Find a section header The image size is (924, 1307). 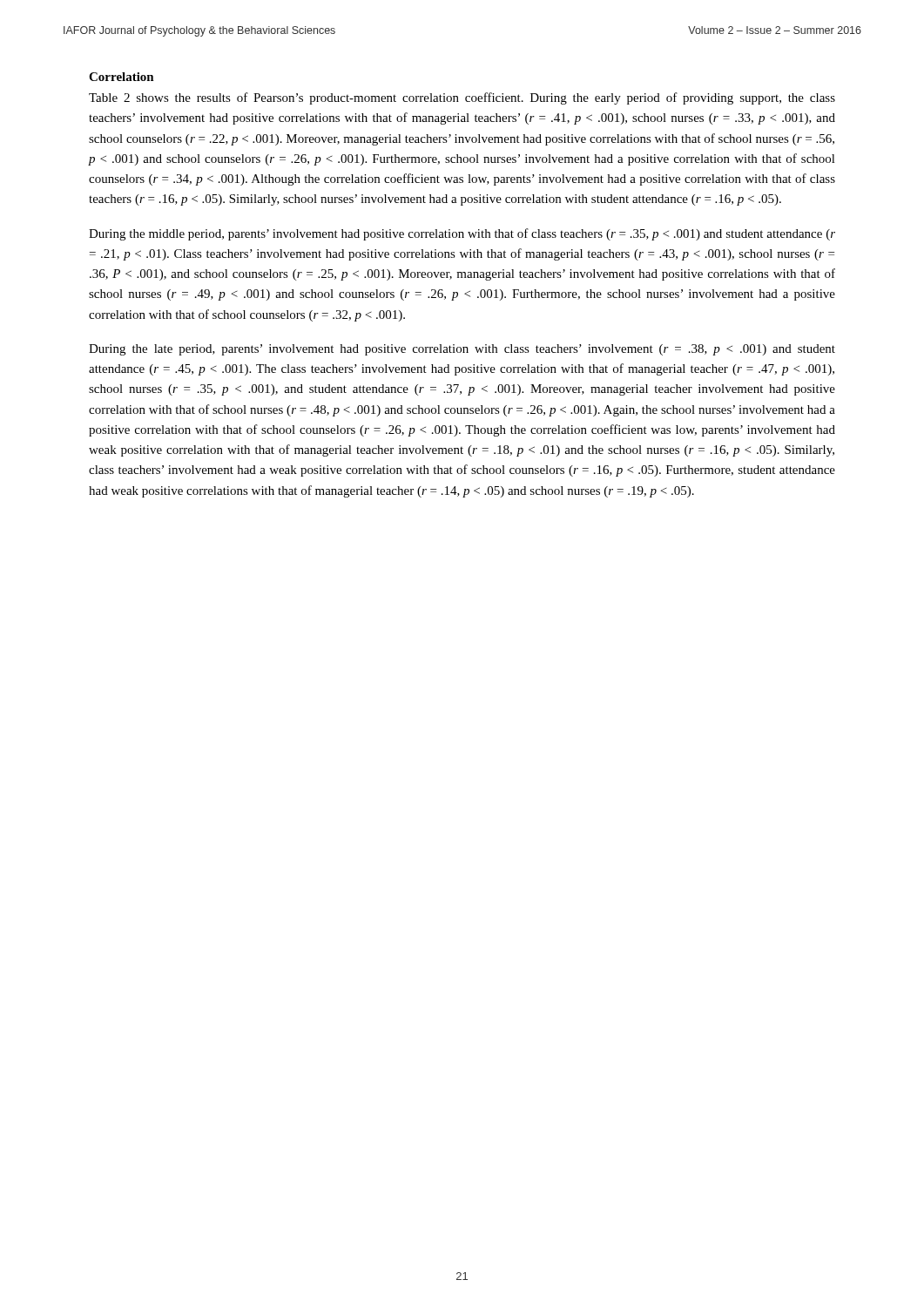[x=121, y=77]
